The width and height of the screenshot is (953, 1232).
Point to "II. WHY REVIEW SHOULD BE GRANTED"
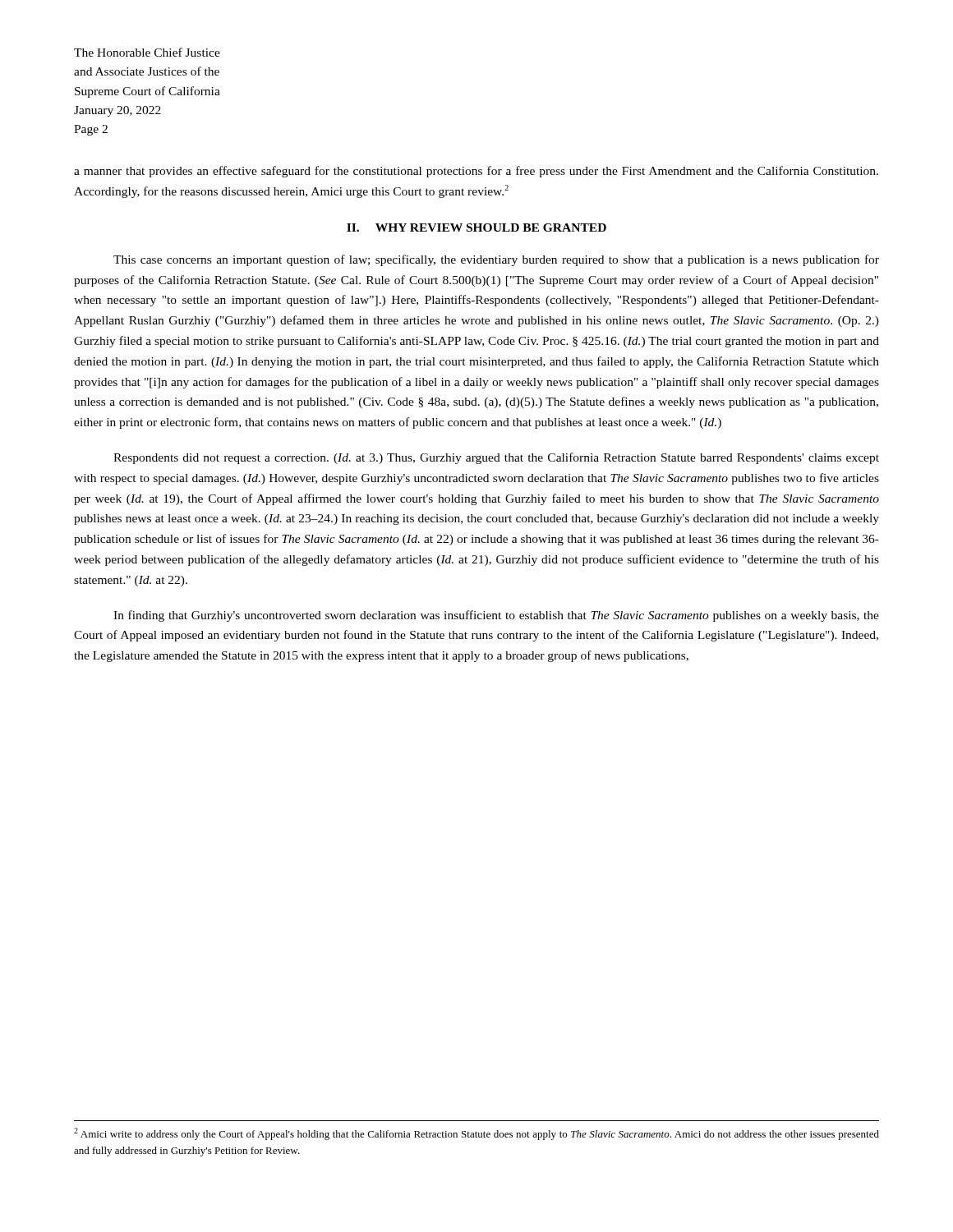coord(476,227)
